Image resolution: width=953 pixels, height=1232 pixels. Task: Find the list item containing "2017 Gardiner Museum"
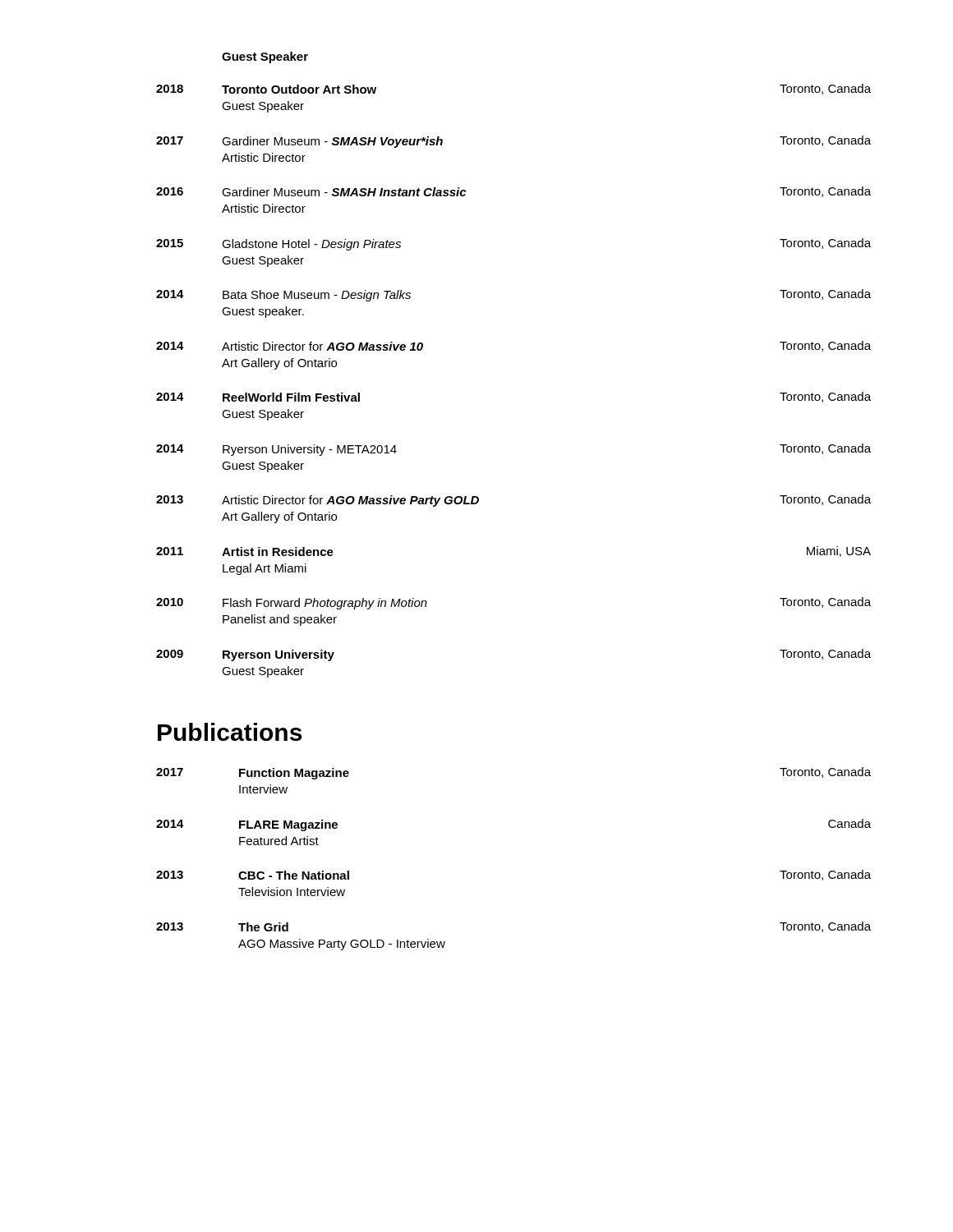pyautogui.click(x=167, y=143)
